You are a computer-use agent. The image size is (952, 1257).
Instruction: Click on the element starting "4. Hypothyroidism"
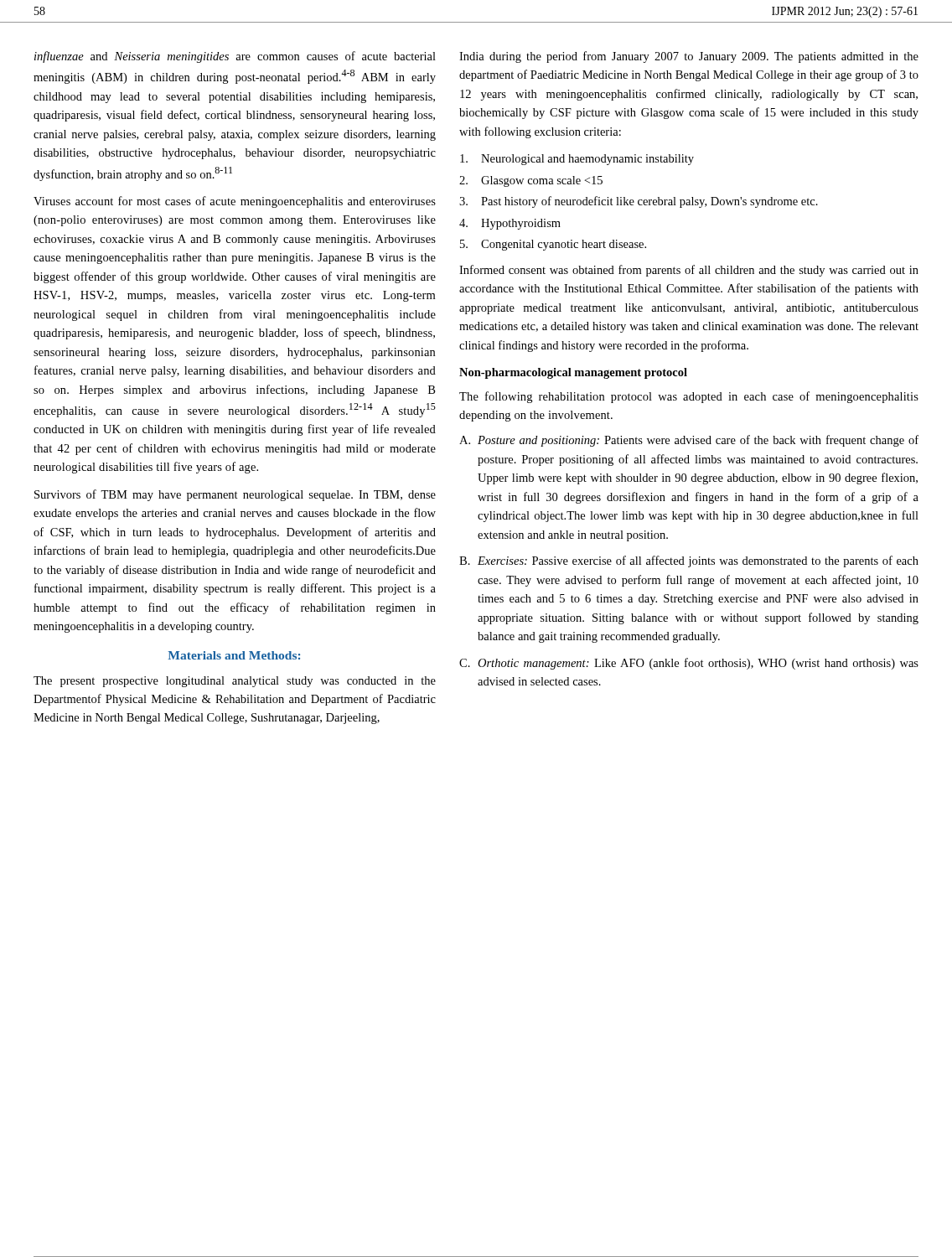pyautogui.click(x=510, y=224)
